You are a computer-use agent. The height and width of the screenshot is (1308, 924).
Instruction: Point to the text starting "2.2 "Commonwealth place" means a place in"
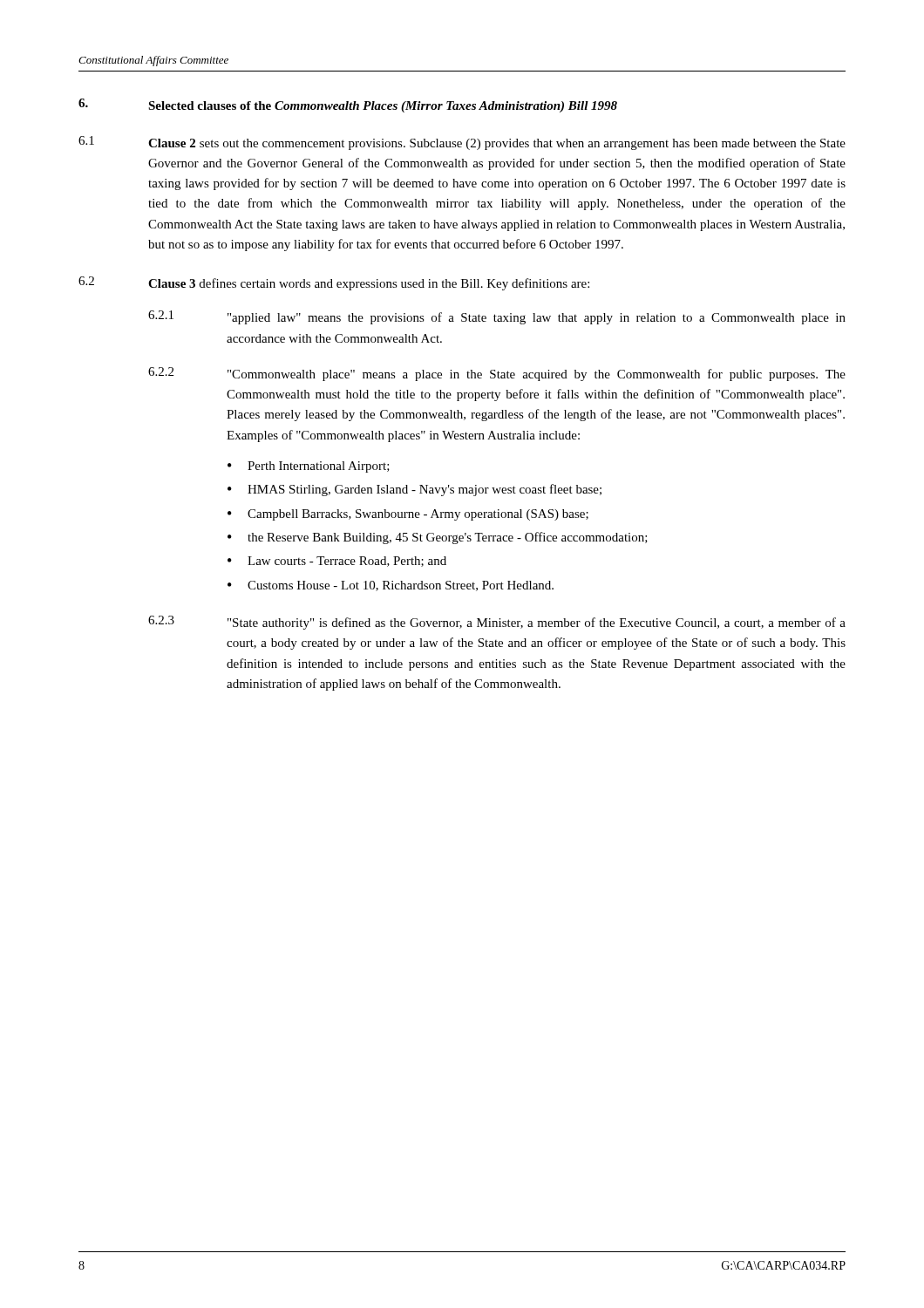click(497, 484)
